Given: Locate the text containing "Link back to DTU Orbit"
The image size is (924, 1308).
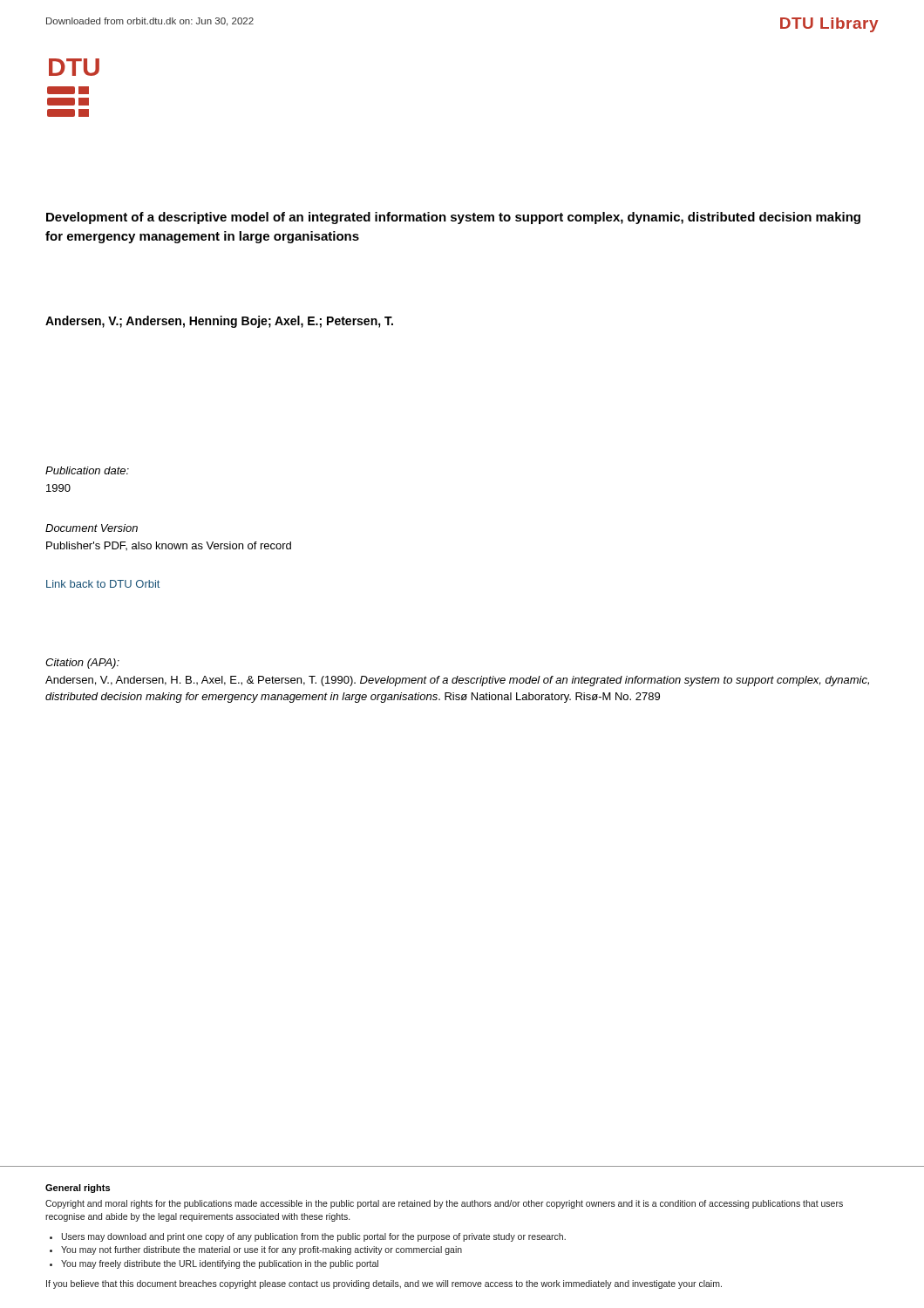Looking at the screenshot, I should [103, 584].
